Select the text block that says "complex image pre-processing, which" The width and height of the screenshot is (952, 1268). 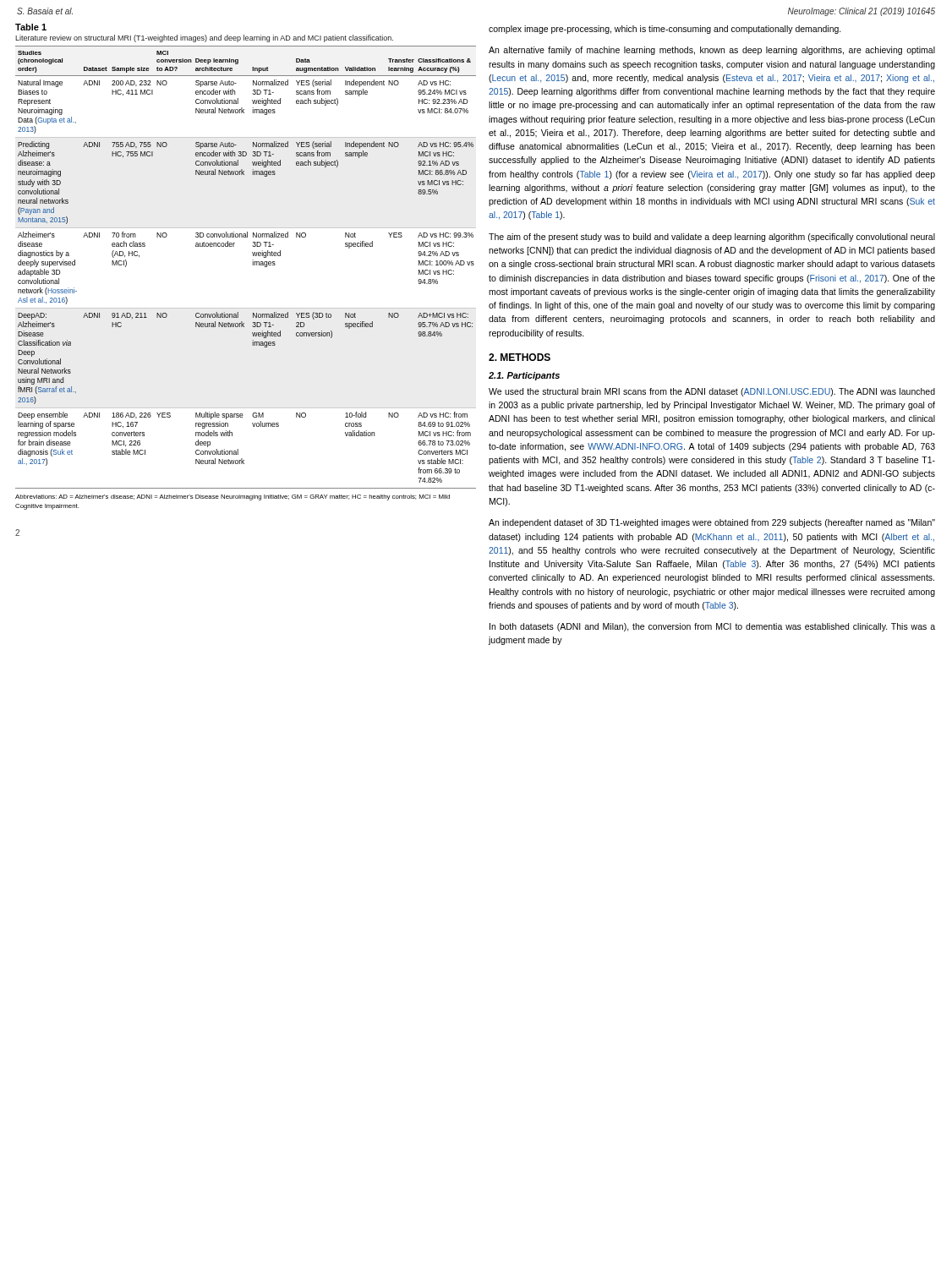665,29
